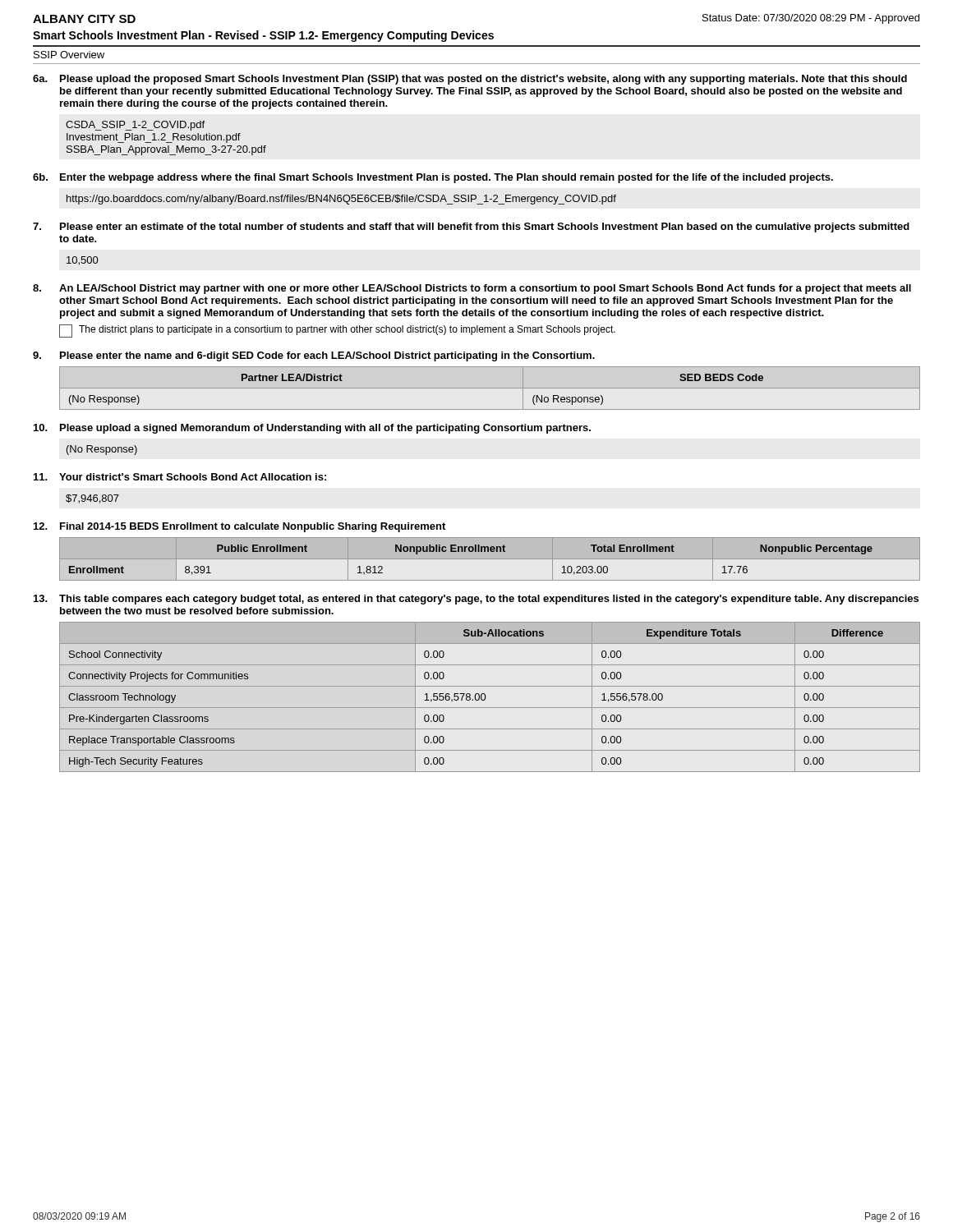Locate the table with the text "Public Enrollment"
The height and width of the screenshot is (1232, 953).
[490, 559]
